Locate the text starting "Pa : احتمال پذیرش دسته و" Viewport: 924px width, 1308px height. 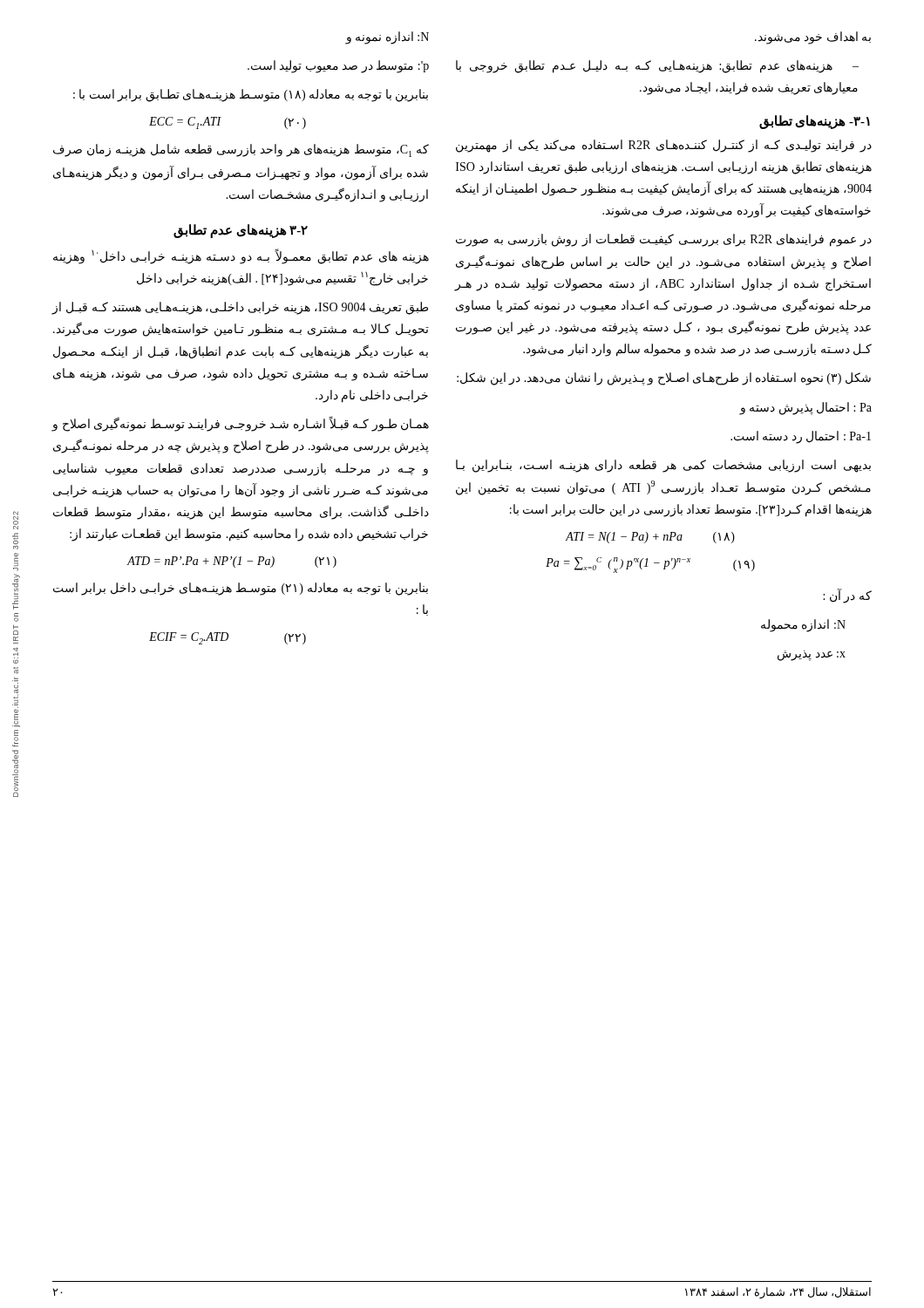tap(806, 407)
